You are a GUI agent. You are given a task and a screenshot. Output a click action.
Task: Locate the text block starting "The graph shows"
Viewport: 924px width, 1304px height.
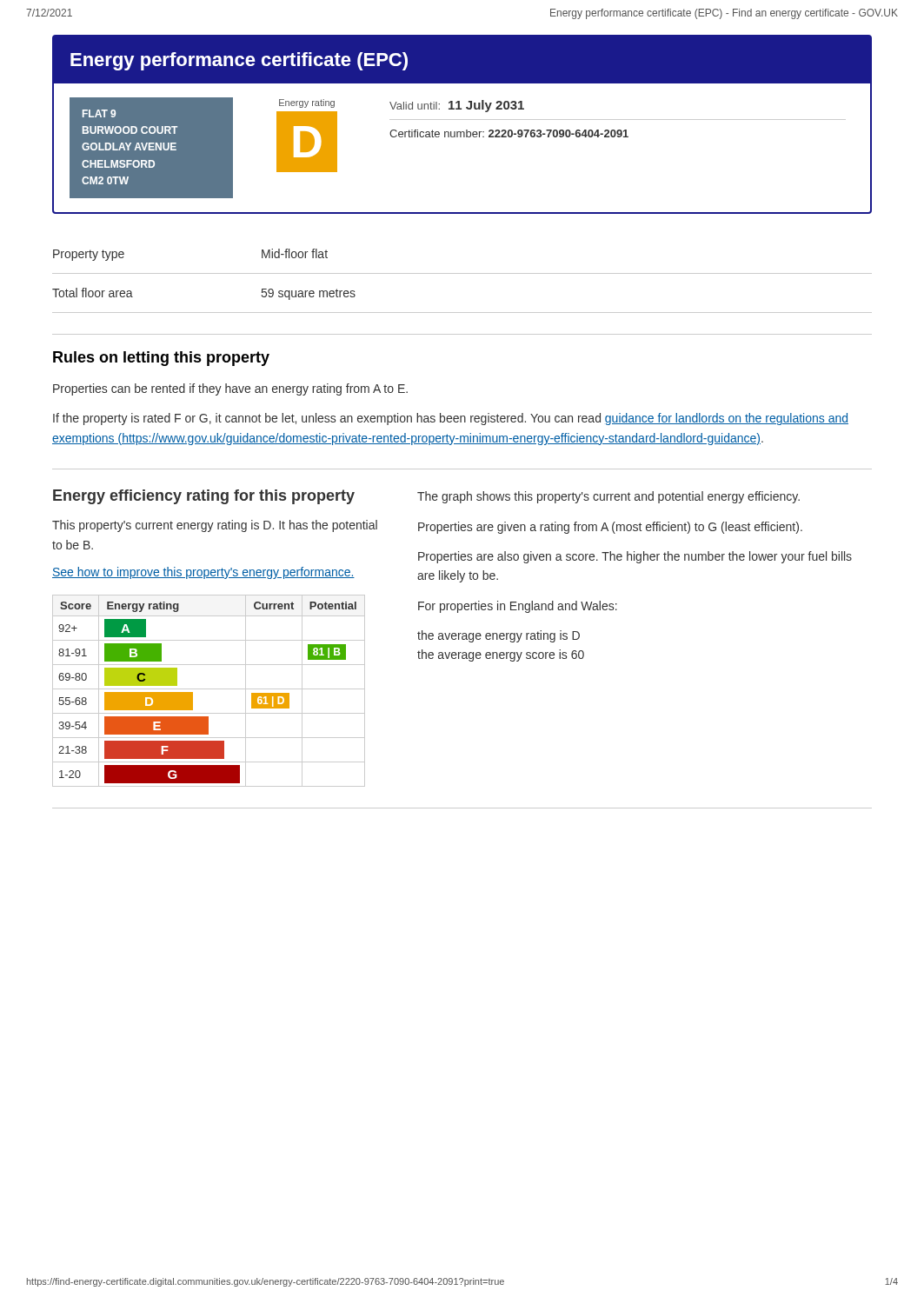click(x=609, y=496)
